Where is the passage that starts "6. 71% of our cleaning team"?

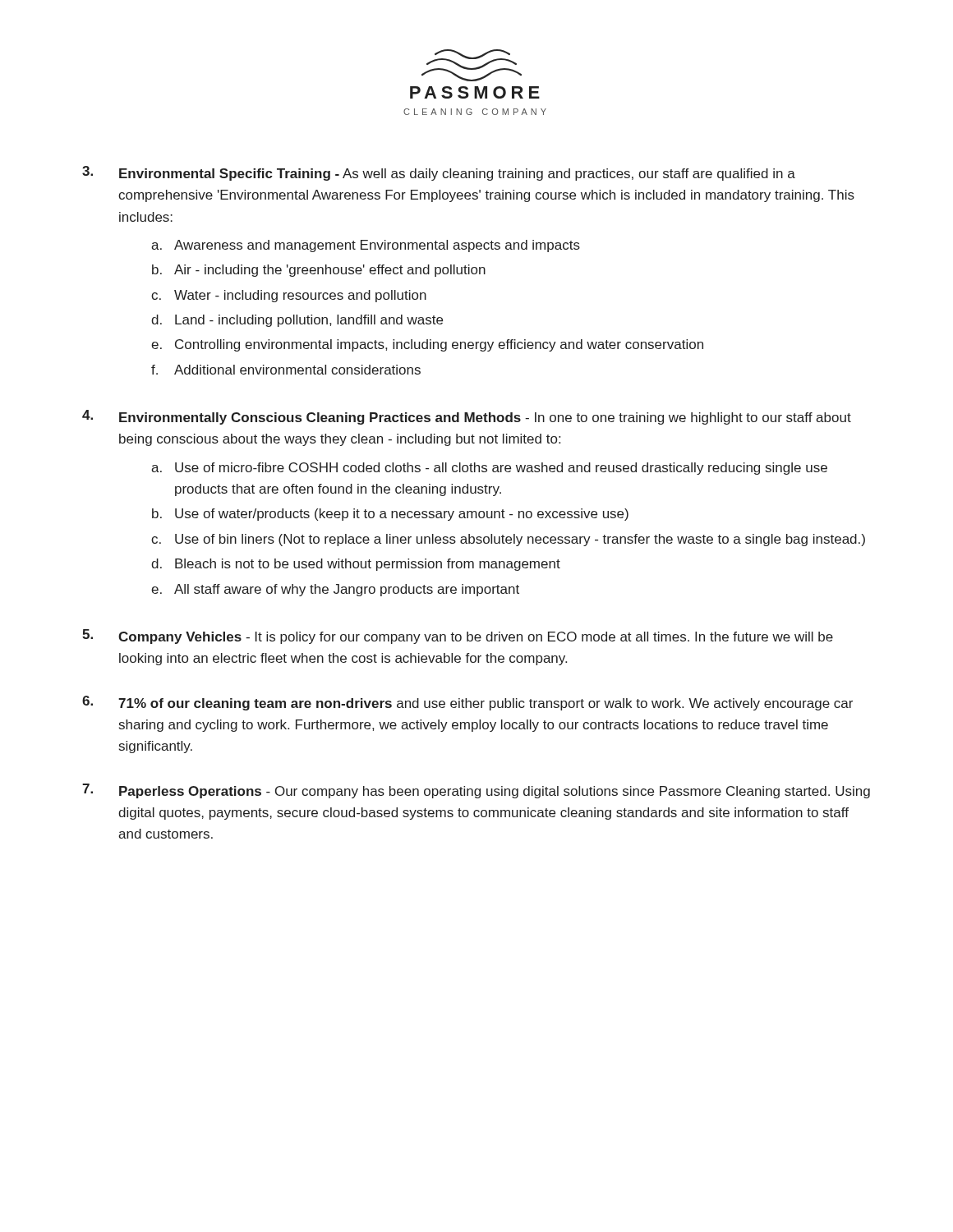point(476,725)
